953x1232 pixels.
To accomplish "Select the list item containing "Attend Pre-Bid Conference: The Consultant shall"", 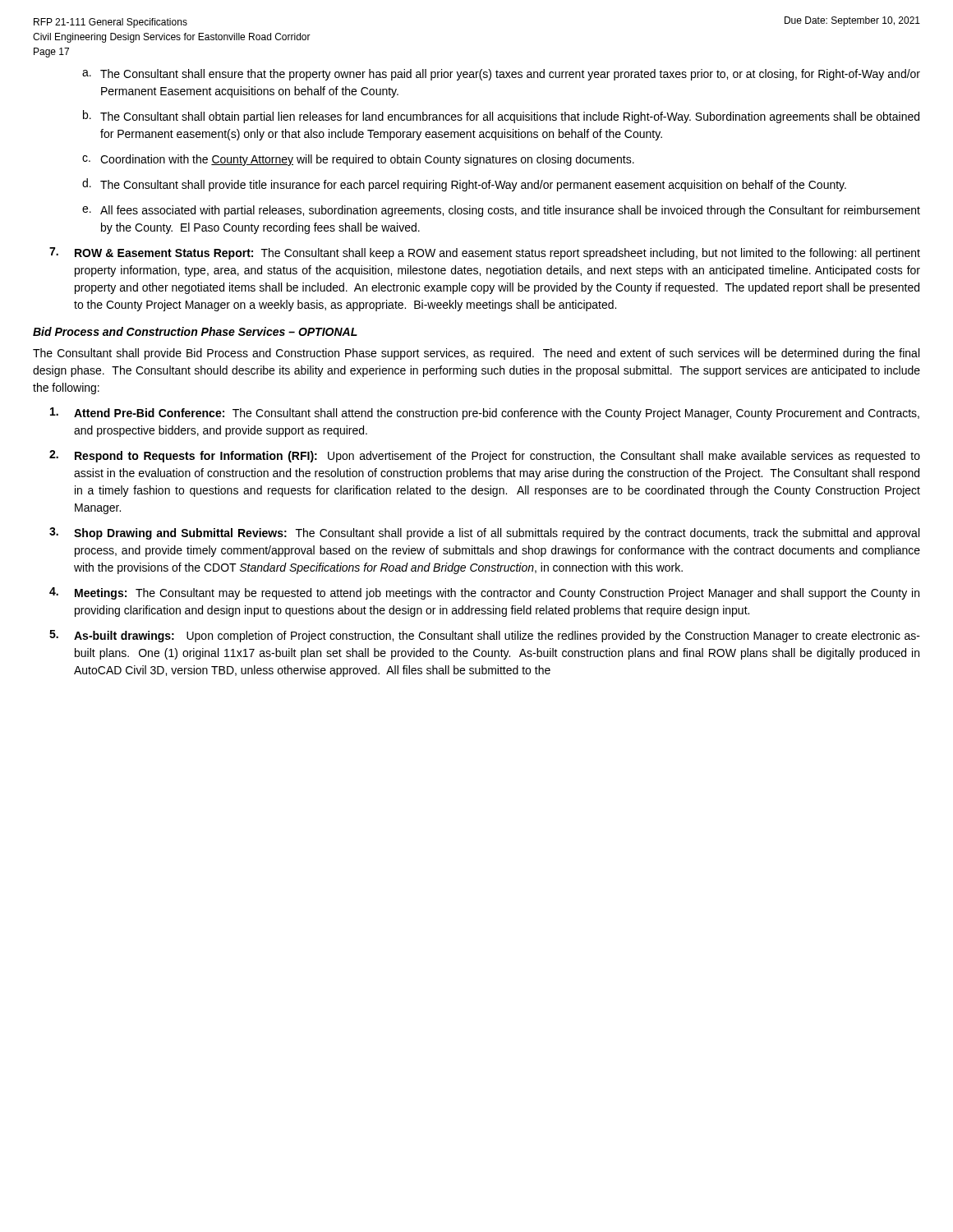I will (485, 422).
